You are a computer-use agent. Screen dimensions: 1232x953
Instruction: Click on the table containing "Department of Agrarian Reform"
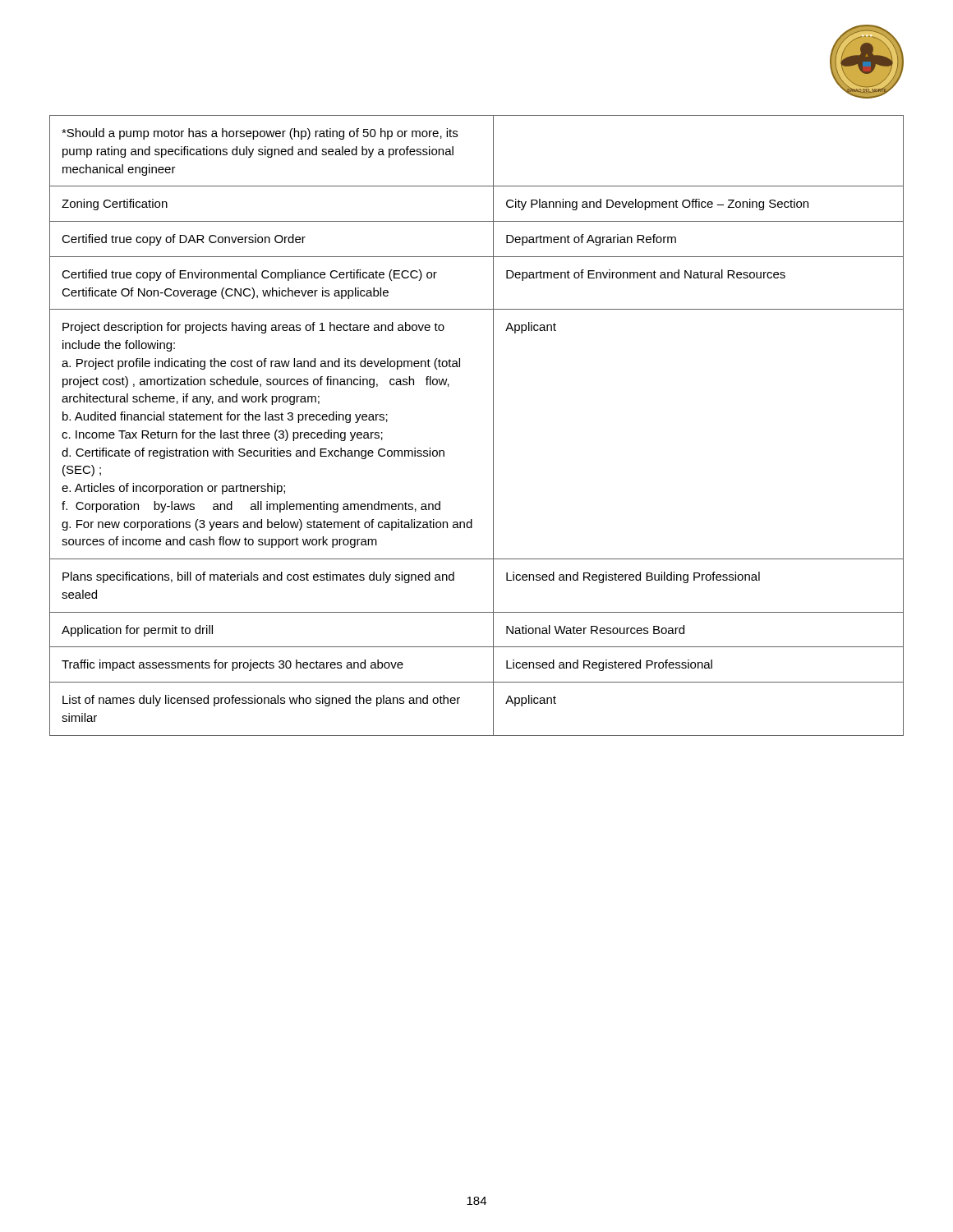click(x=476, y=425)
